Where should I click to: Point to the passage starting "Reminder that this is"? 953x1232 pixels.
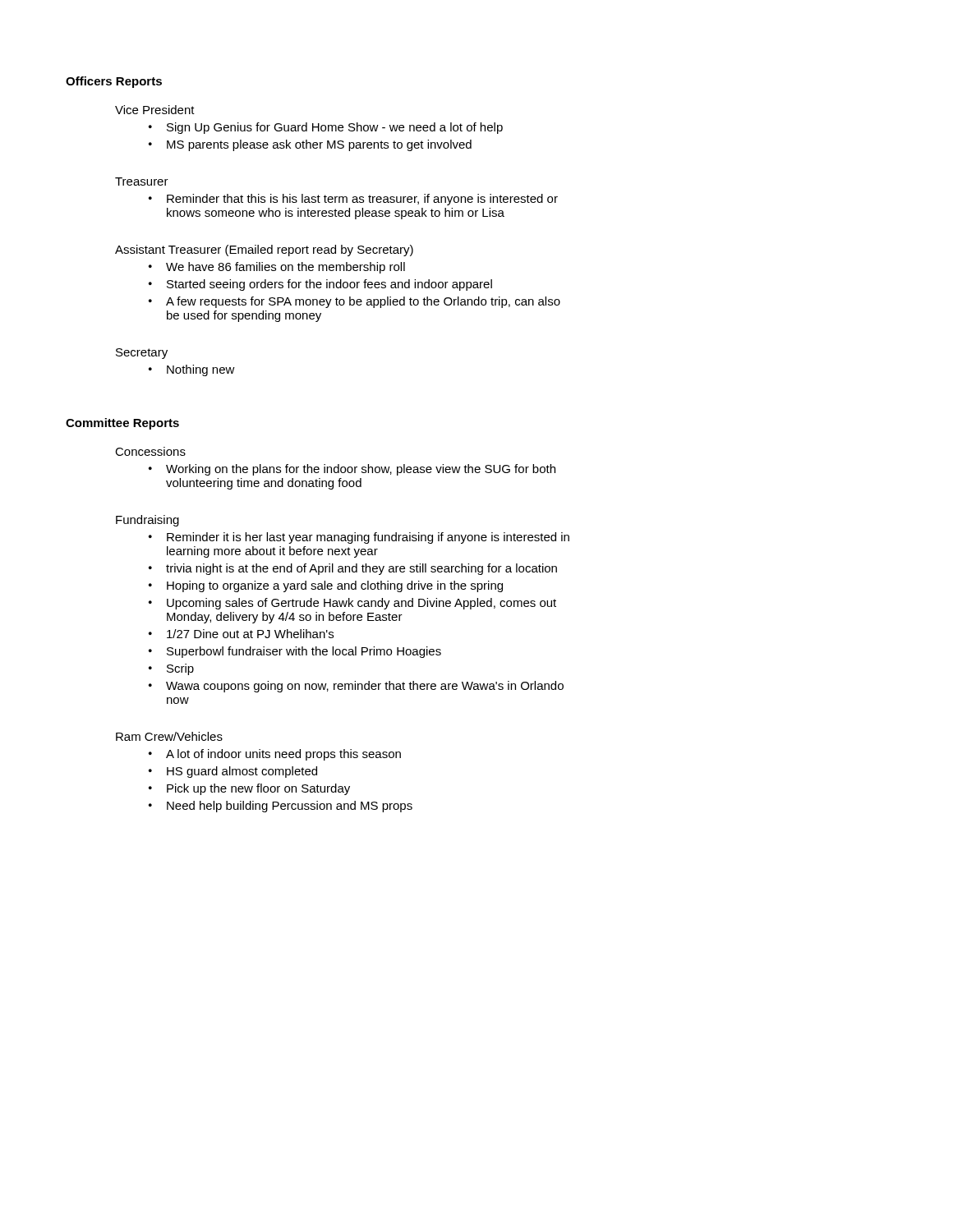click(x=362, y=205)
